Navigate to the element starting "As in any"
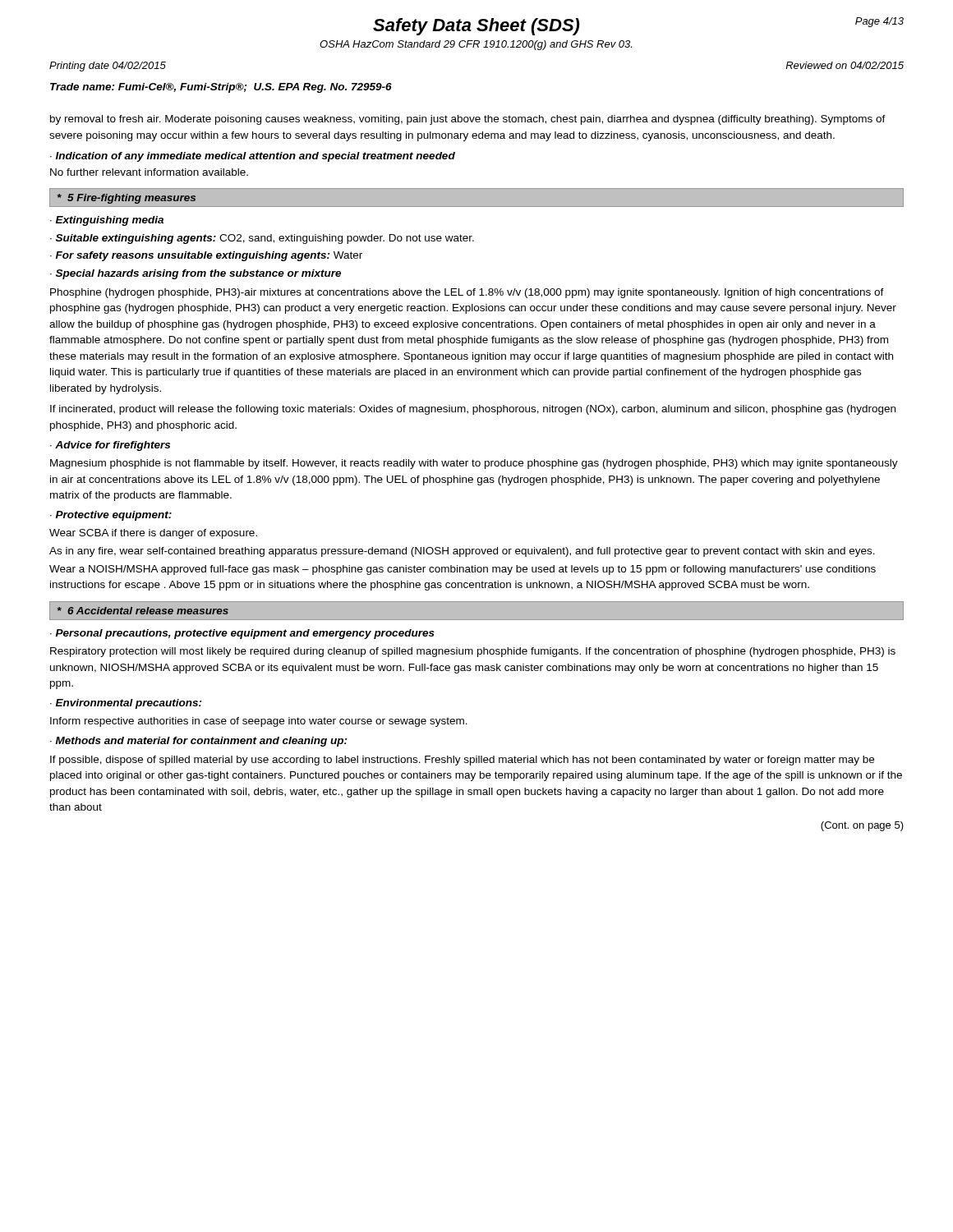 (462, 551)
